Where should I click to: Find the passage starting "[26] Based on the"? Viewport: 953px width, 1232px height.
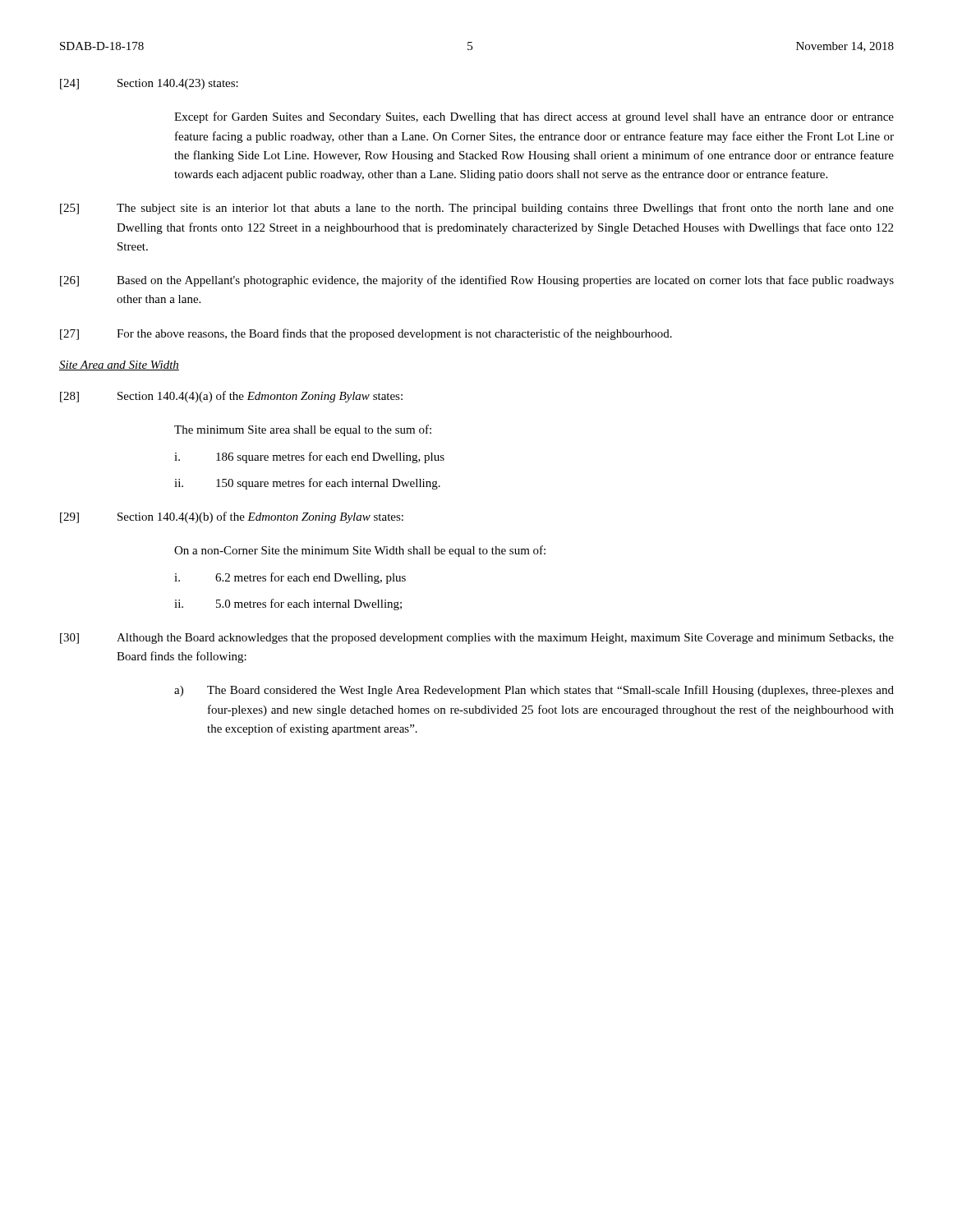coord(476,290)
